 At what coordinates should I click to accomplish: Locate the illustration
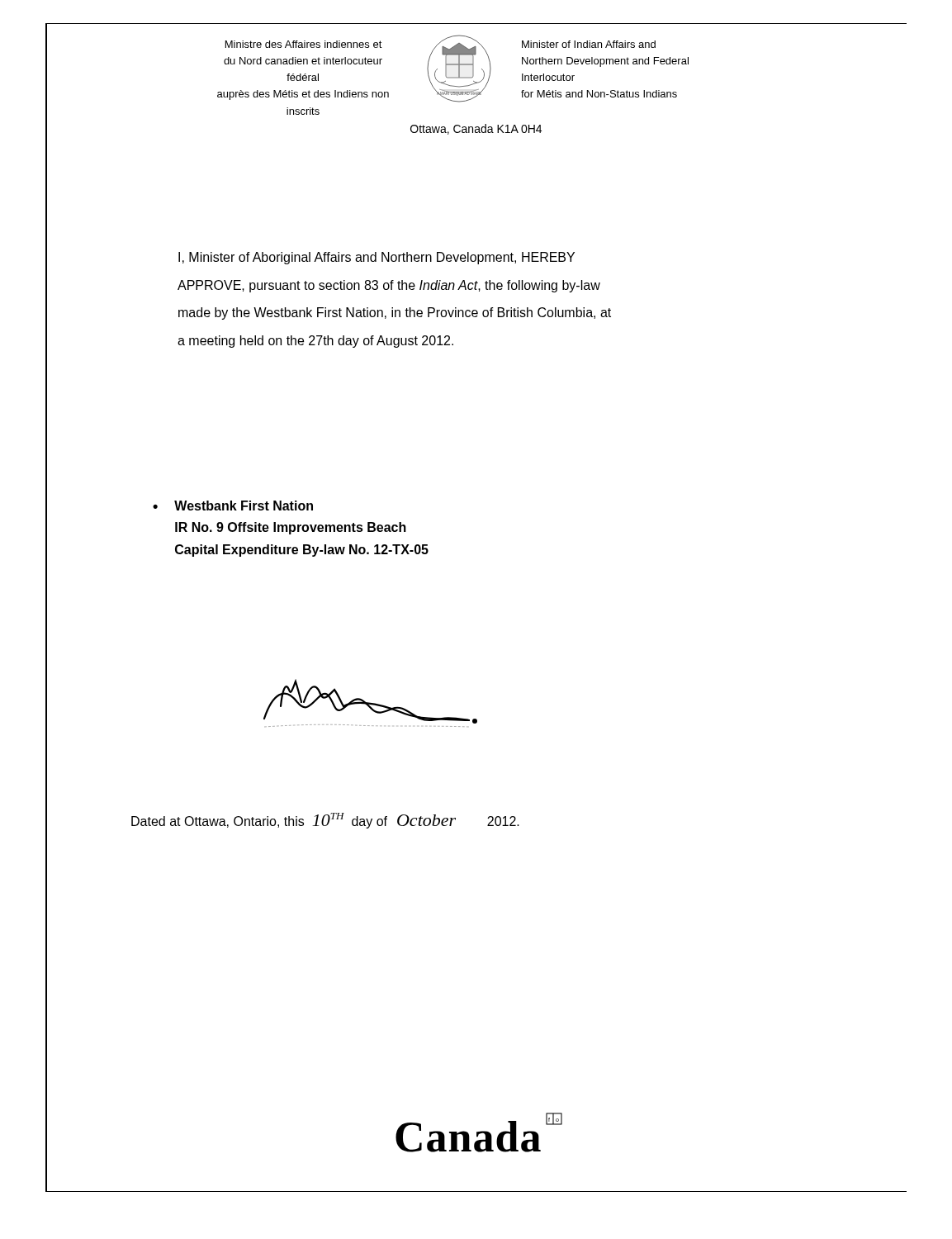pos(372,707)
